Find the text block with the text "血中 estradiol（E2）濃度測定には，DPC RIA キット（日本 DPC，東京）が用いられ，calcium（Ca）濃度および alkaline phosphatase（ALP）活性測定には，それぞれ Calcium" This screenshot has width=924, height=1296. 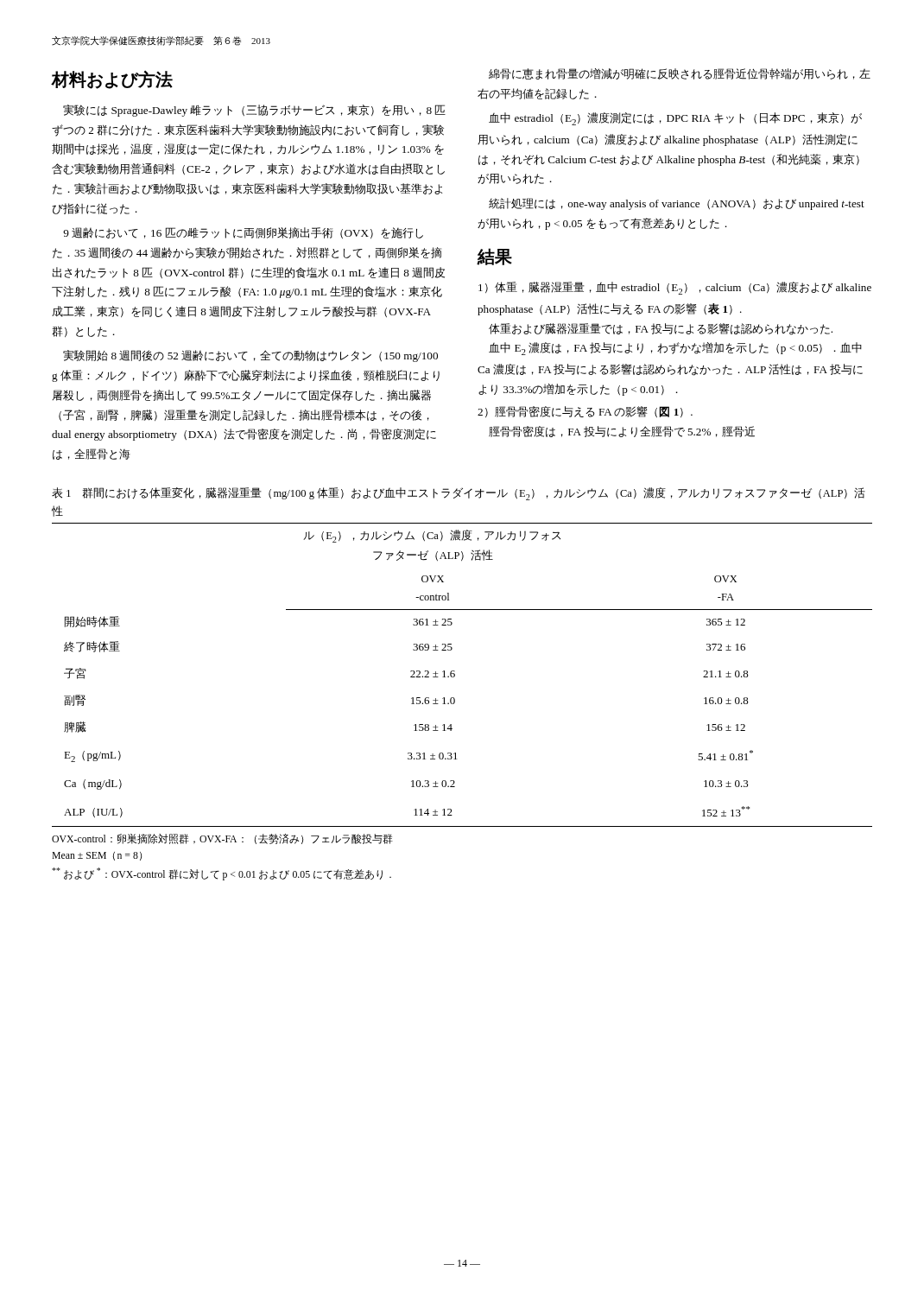(672, 149)
